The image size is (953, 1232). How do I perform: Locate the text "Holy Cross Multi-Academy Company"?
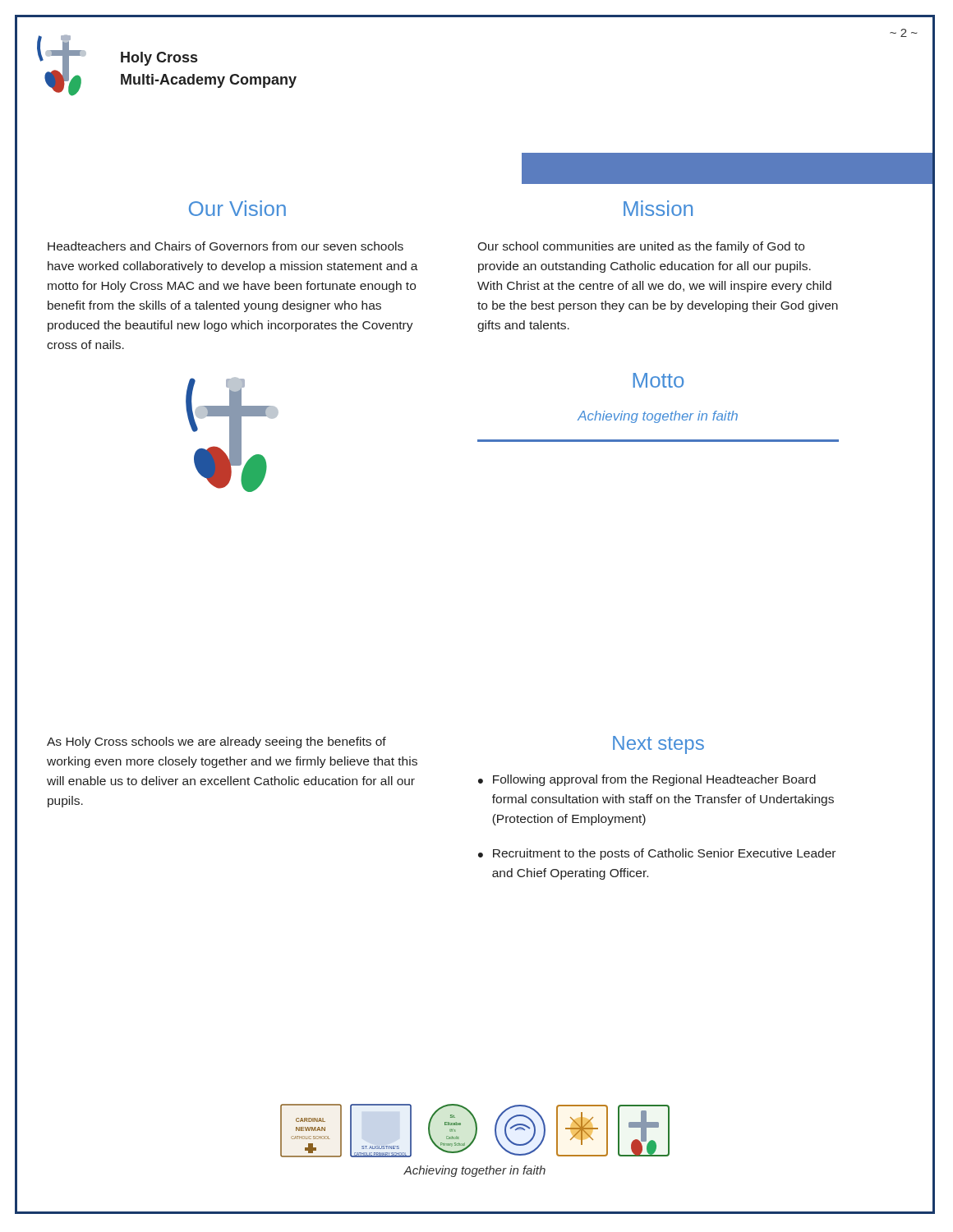click(208, 69)
